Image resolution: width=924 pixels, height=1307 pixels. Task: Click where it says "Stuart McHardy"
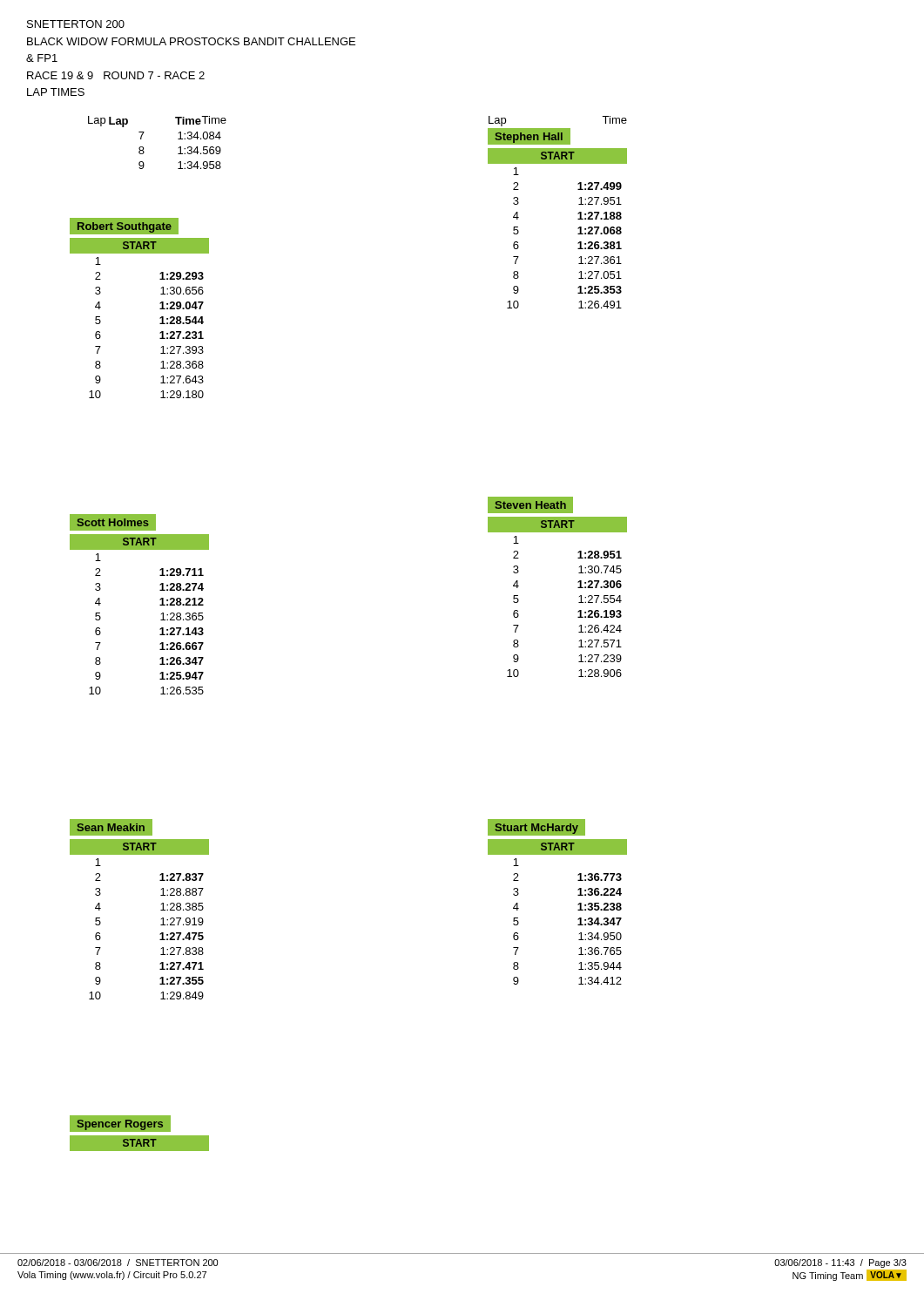[536, 827]
